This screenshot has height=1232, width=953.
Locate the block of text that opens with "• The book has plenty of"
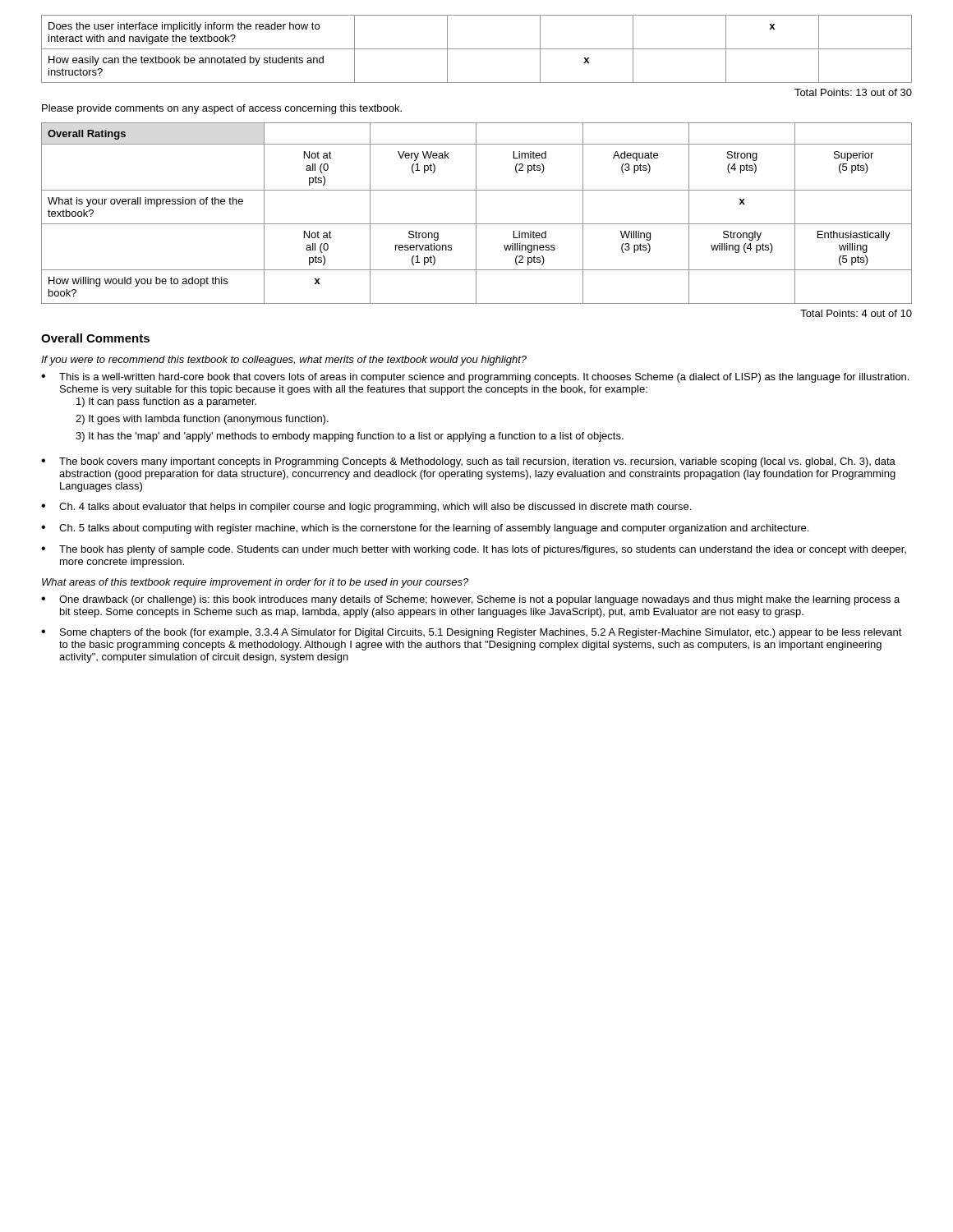click(x=476, y=555)
